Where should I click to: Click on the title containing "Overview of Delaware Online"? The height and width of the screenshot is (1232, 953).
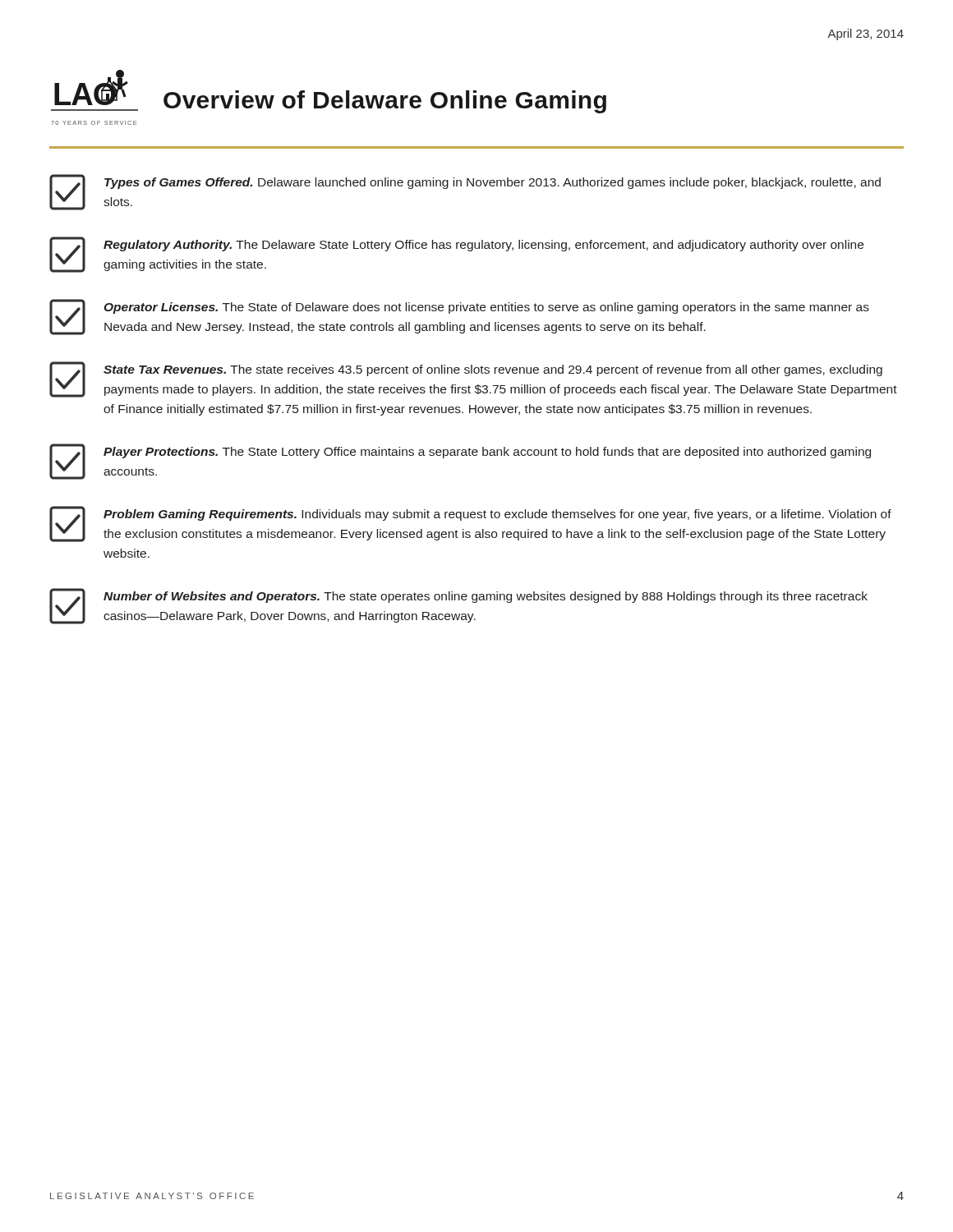[x=385, y=100]
